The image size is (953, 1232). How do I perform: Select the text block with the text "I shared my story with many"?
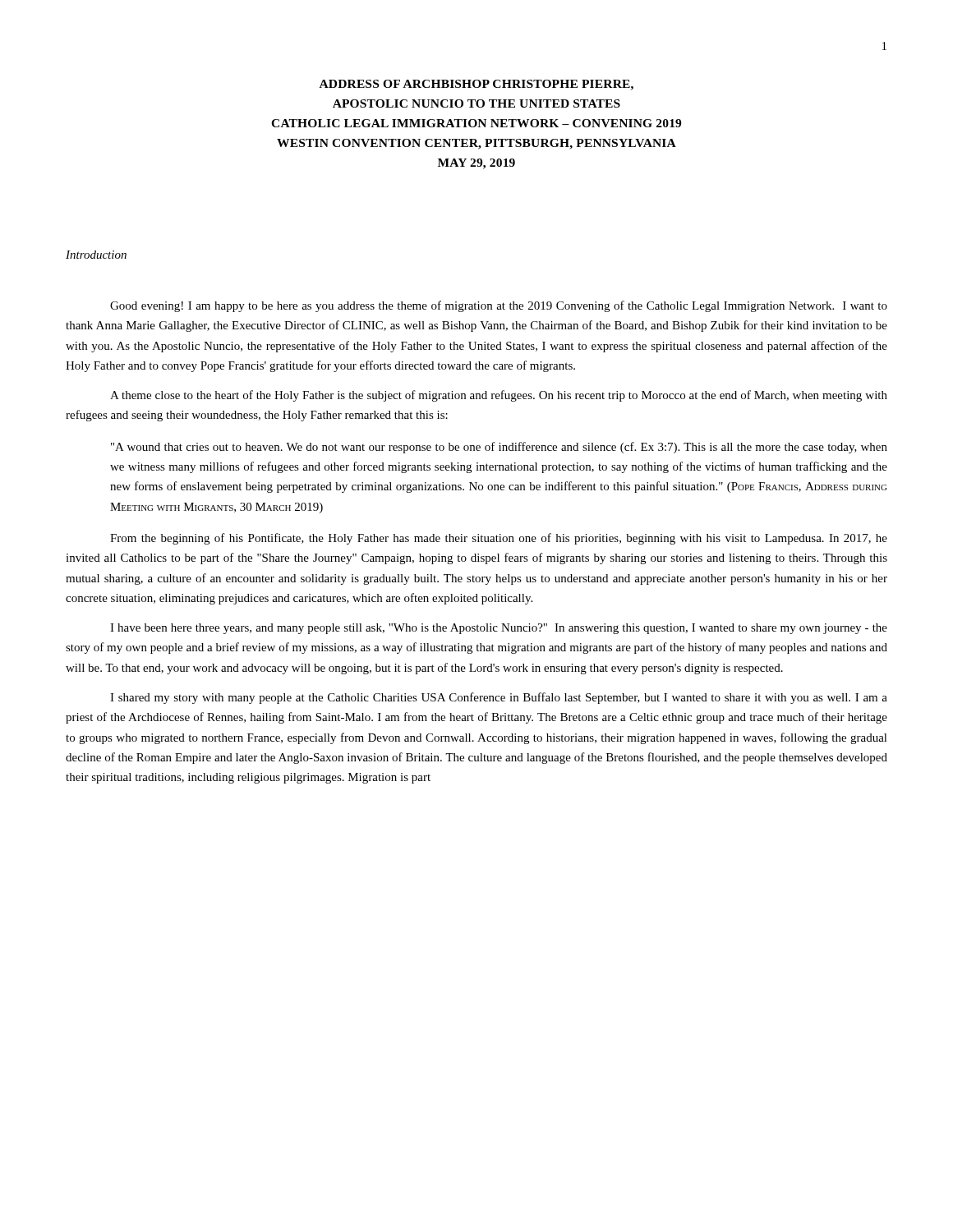(x=476, y=737)
